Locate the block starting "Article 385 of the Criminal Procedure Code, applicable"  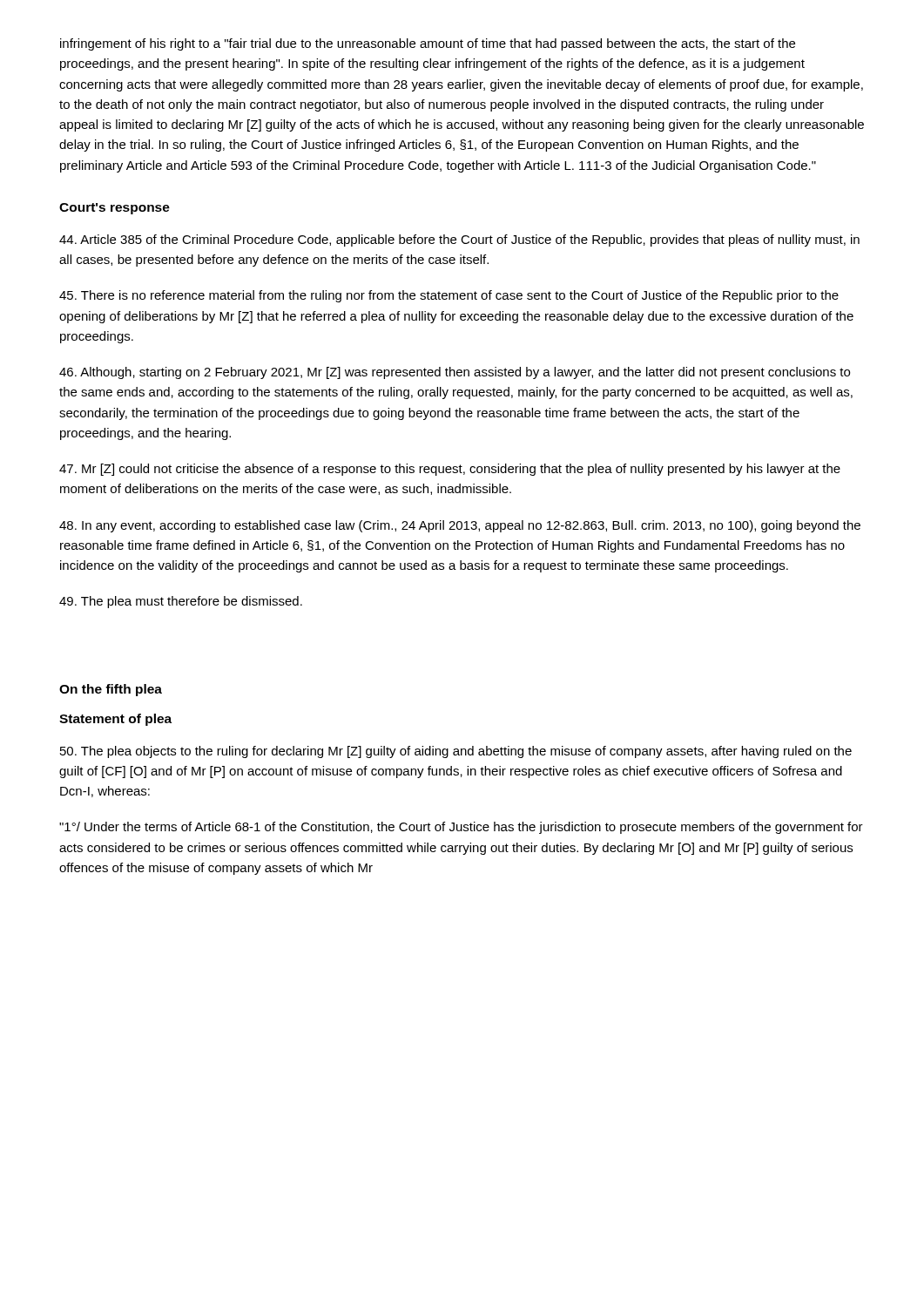pos(460,249)
